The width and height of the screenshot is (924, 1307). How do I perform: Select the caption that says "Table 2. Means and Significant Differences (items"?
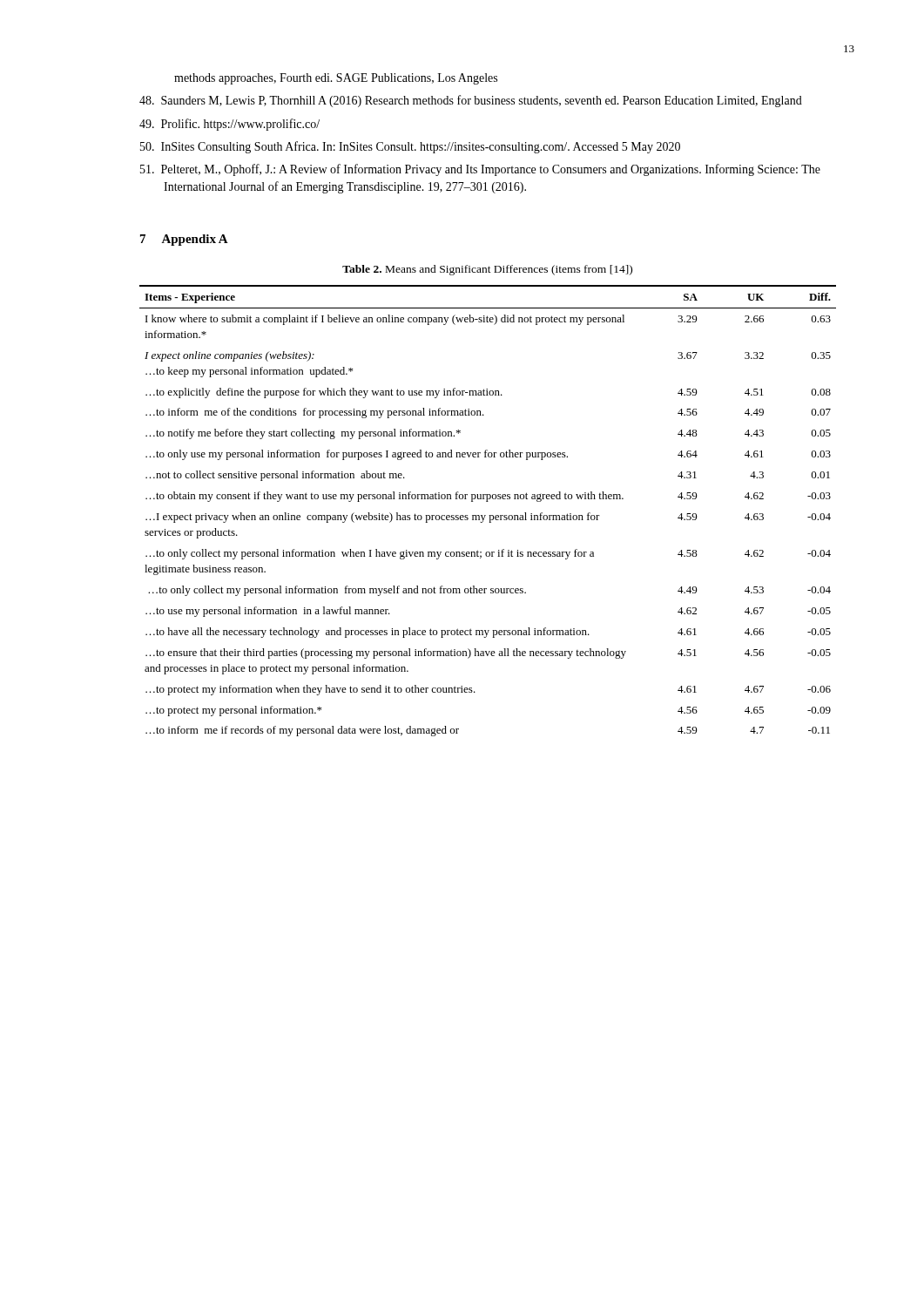[x=488, y=269]
